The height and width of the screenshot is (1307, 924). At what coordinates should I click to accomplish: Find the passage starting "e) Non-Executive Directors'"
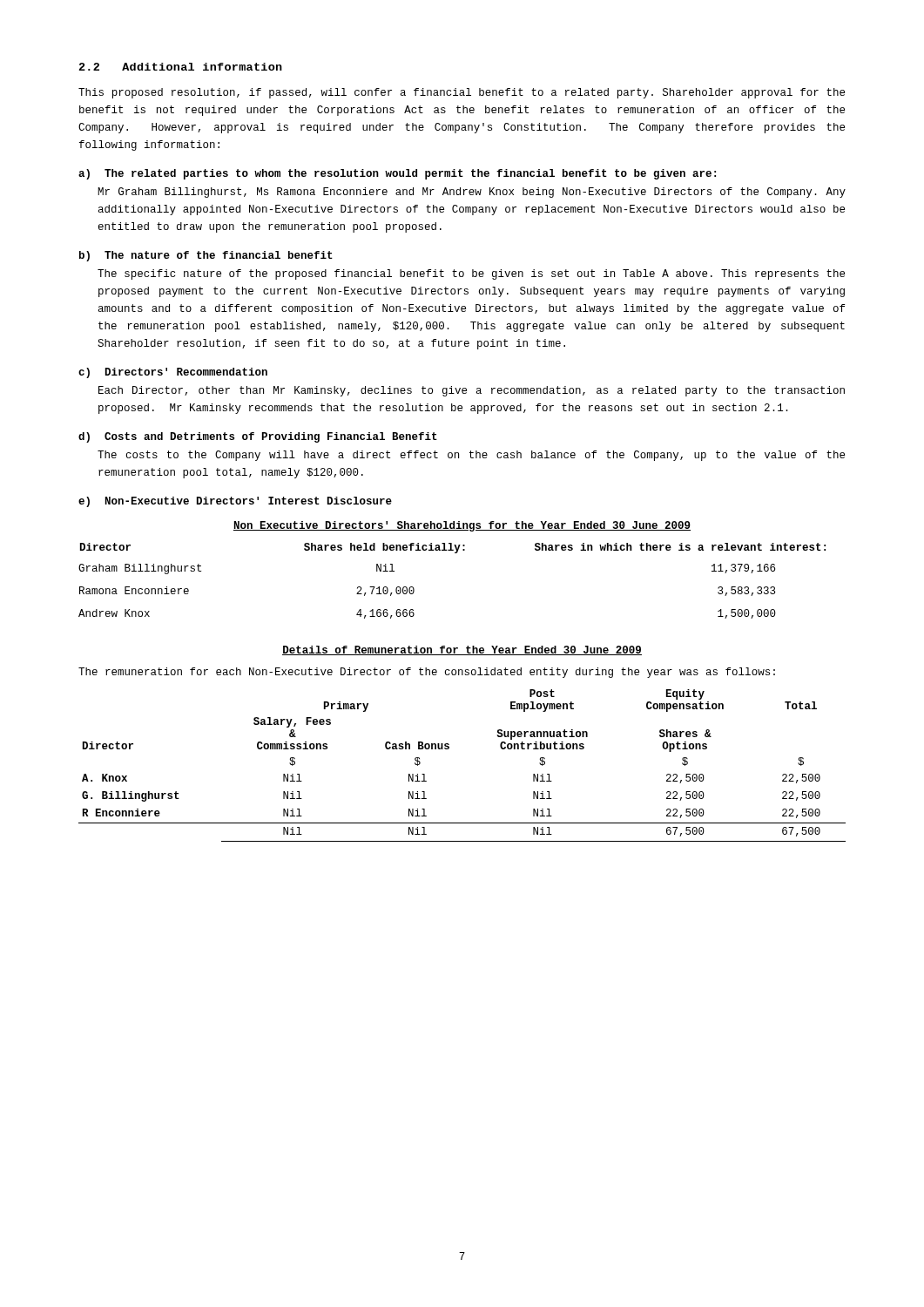(235, 502)
